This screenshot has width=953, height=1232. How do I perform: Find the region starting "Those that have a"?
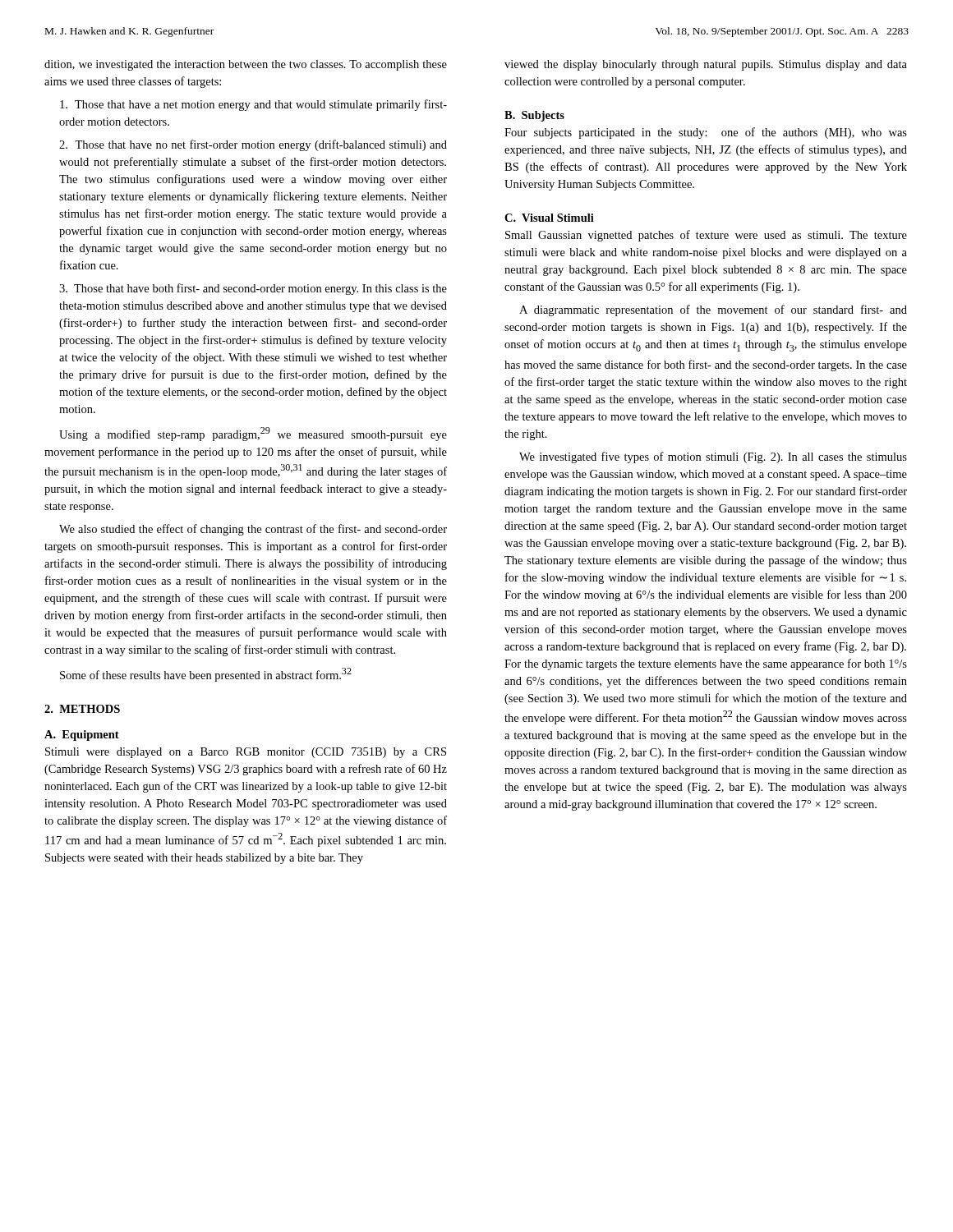(x=253, y=113)
